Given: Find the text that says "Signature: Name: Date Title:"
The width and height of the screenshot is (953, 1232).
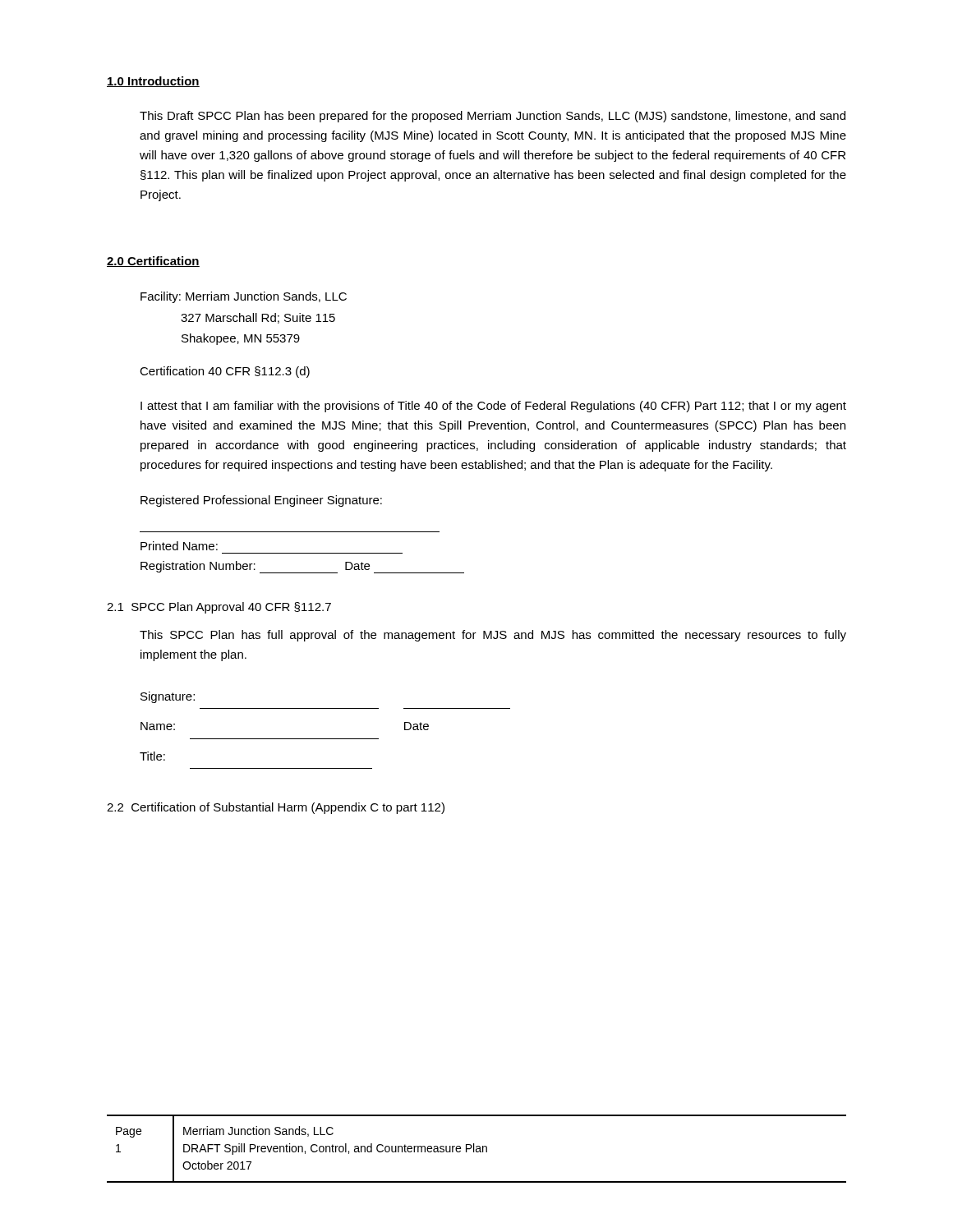Looking at the screenshot, I should [x=168, y=697].
